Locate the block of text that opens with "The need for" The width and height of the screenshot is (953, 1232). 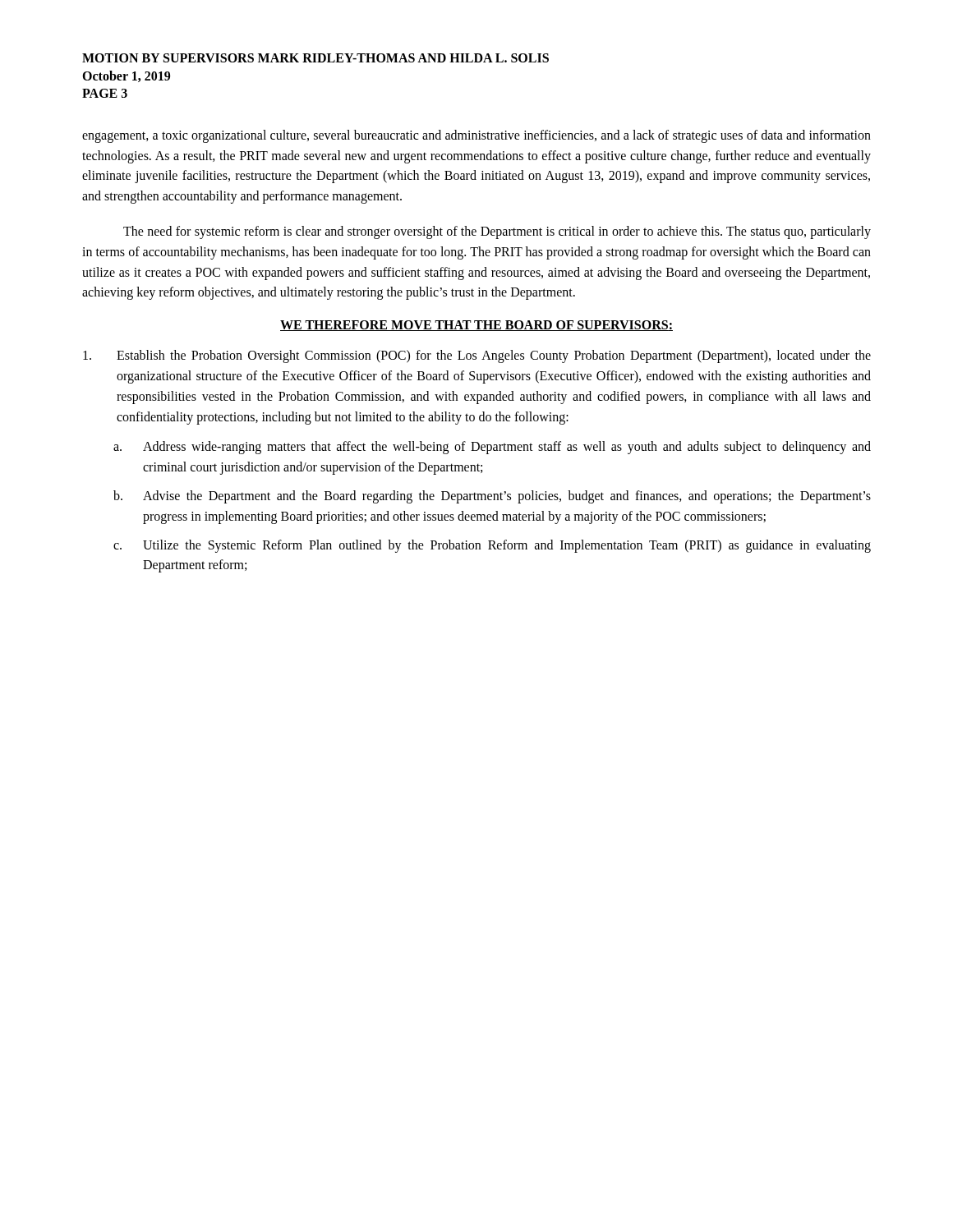tap(476, 262)
